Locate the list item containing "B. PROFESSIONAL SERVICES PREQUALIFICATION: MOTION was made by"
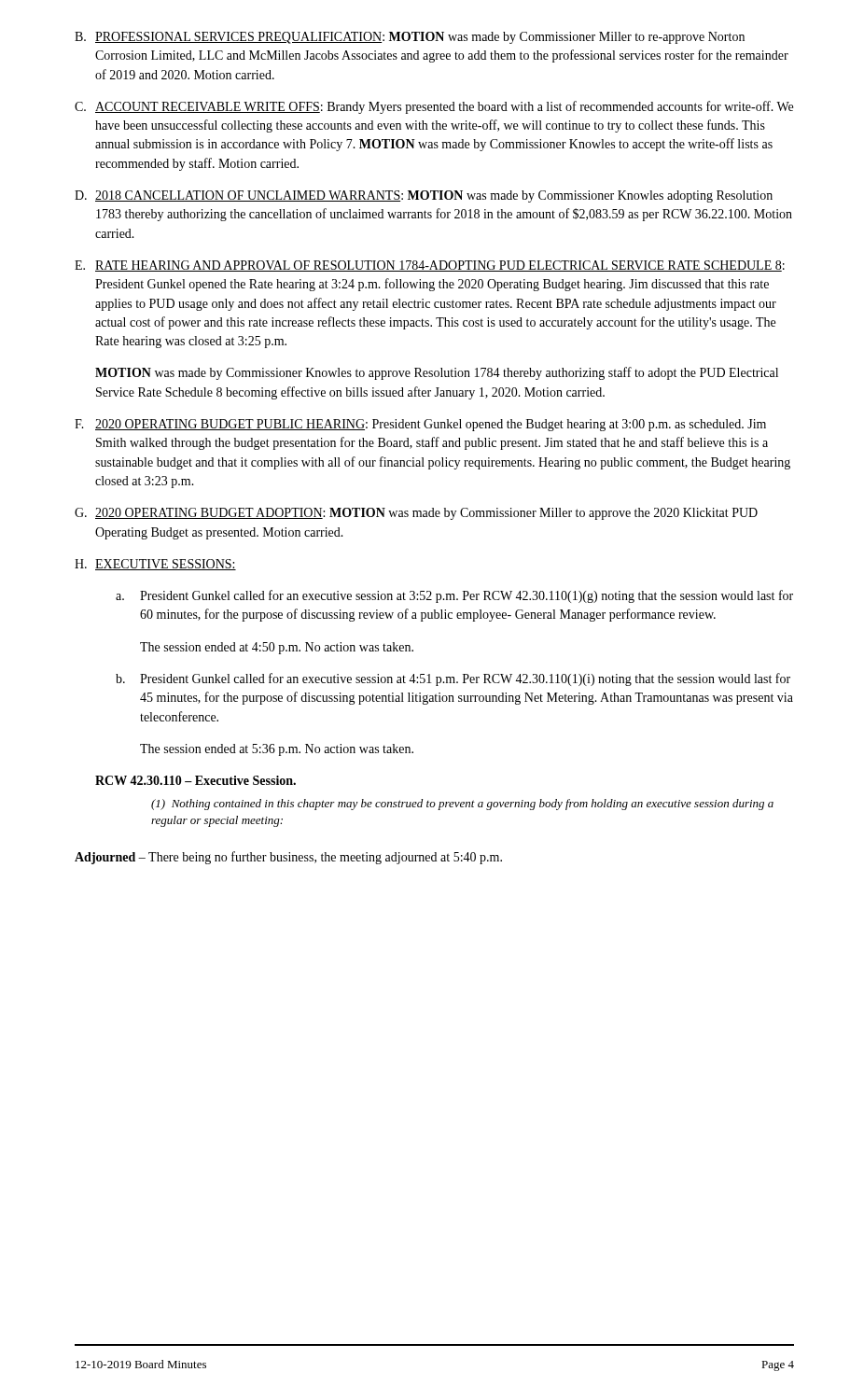 pos(434,56)
